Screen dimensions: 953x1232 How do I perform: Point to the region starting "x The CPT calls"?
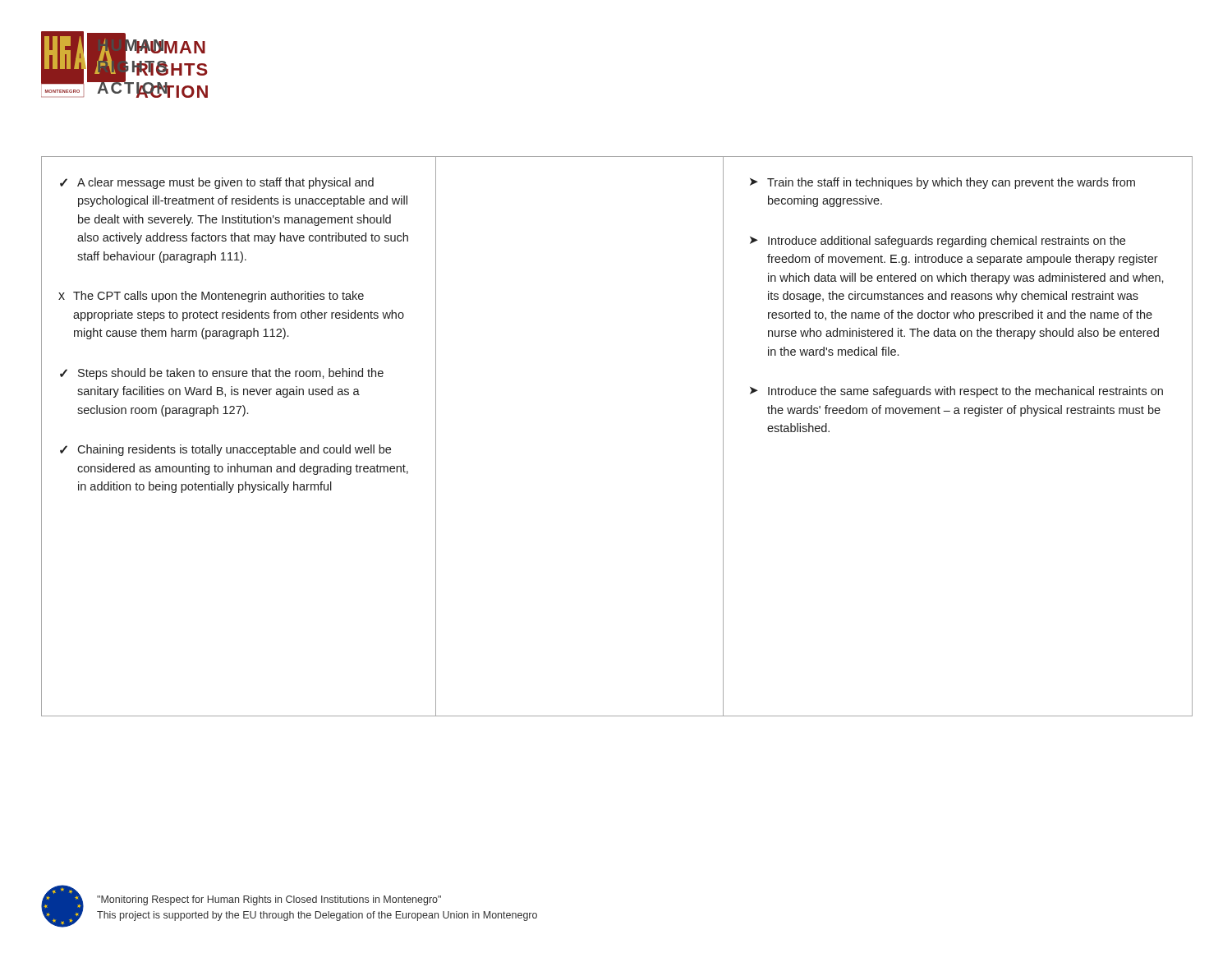(x=234, y=315)
